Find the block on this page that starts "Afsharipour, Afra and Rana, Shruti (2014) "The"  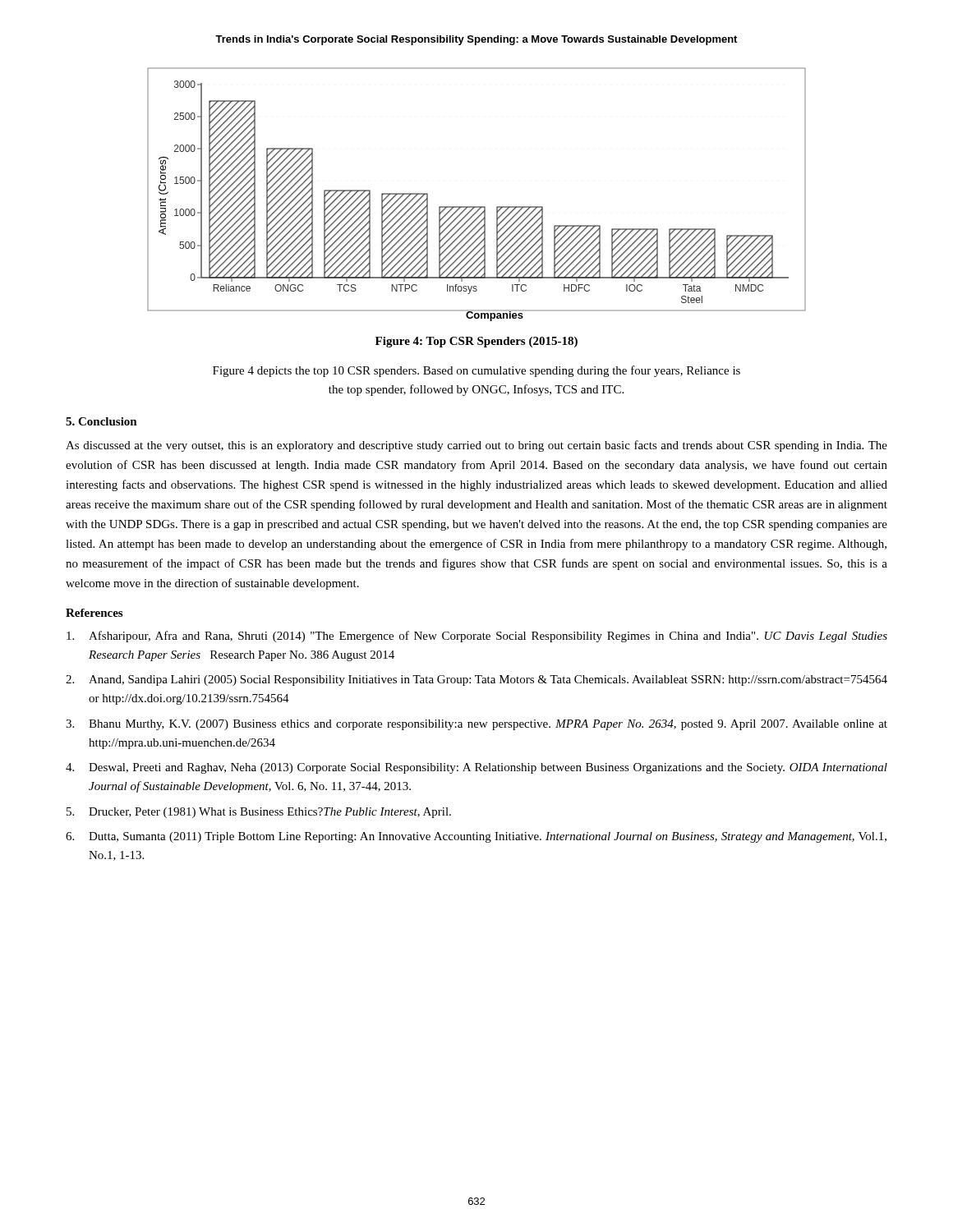[476, 645]
